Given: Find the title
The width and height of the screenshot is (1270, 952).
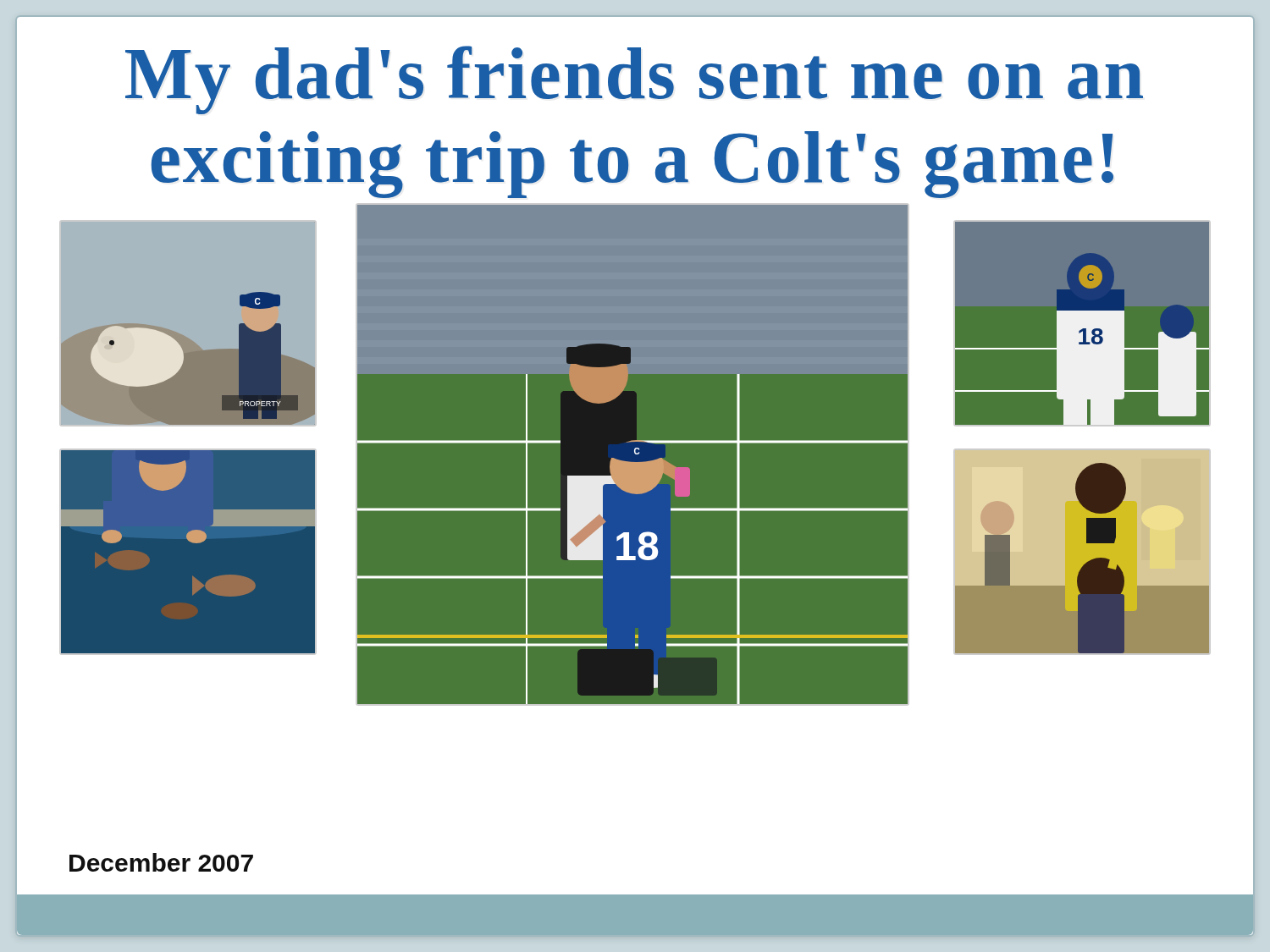Looking at the screenshot, I should point(635,116).
